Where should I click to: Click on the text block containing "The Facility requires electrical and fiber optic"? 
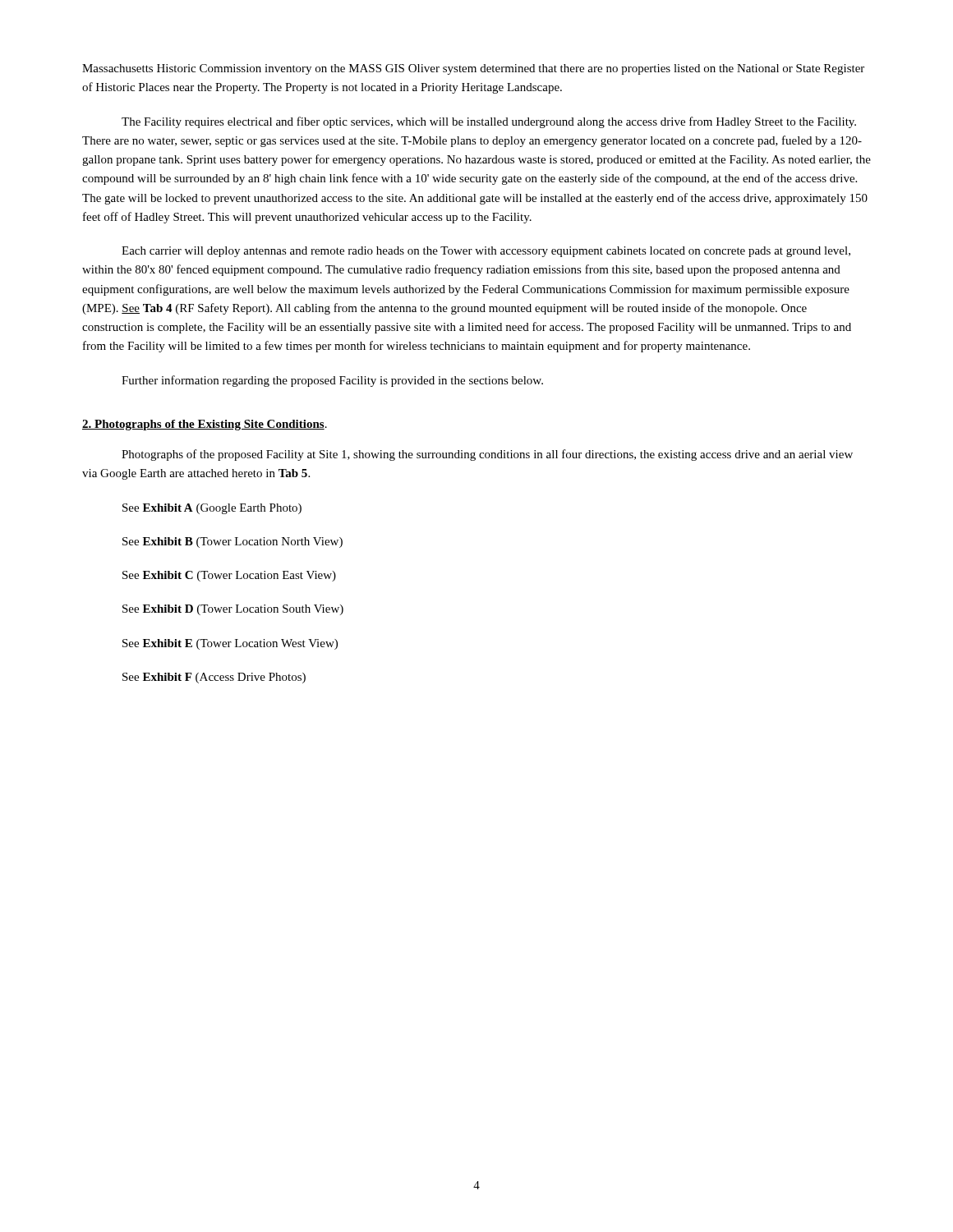click(476, 169)
